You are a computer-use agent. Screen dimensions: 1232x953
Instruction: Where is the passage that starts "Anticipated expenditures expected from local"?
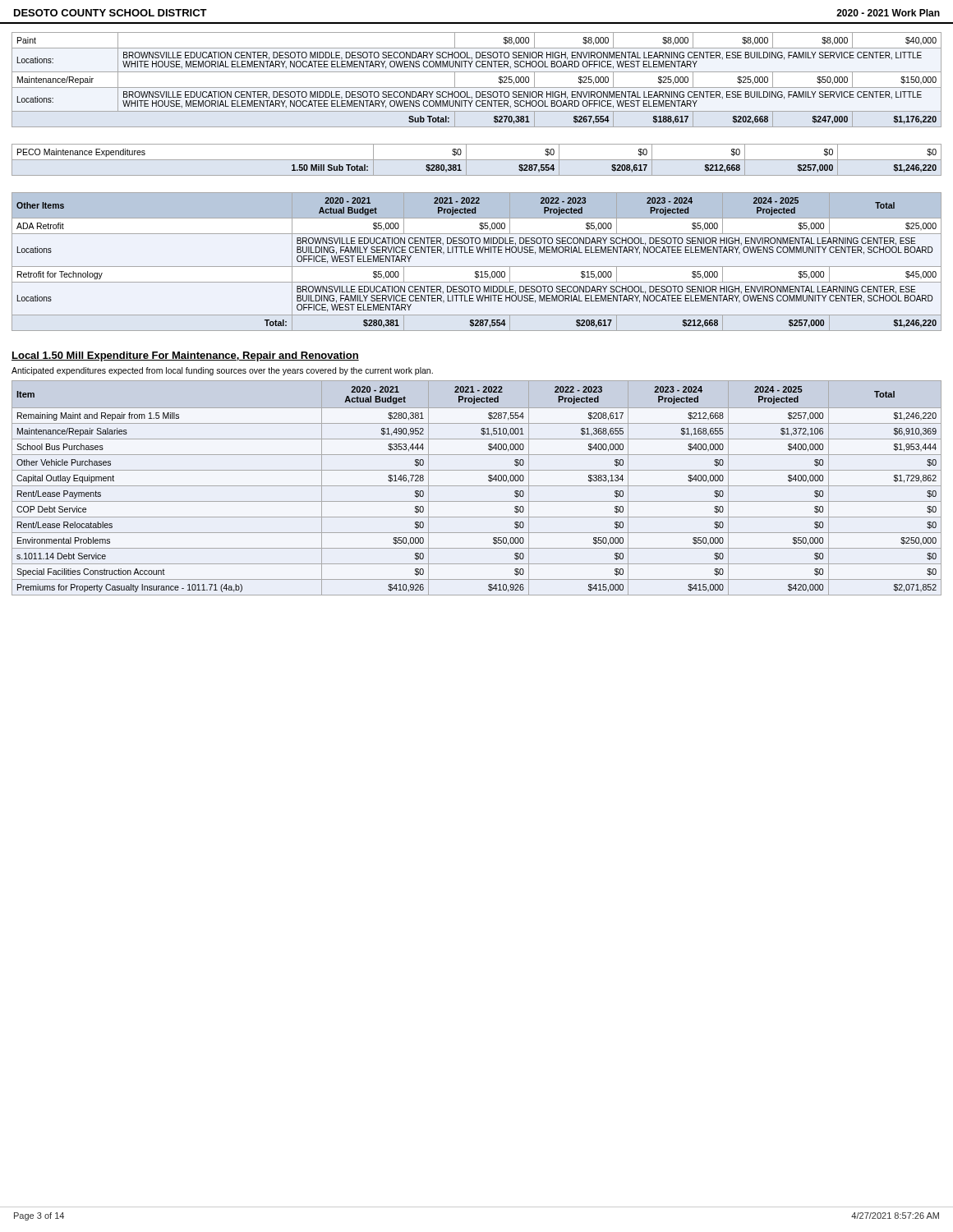[222, 370]
